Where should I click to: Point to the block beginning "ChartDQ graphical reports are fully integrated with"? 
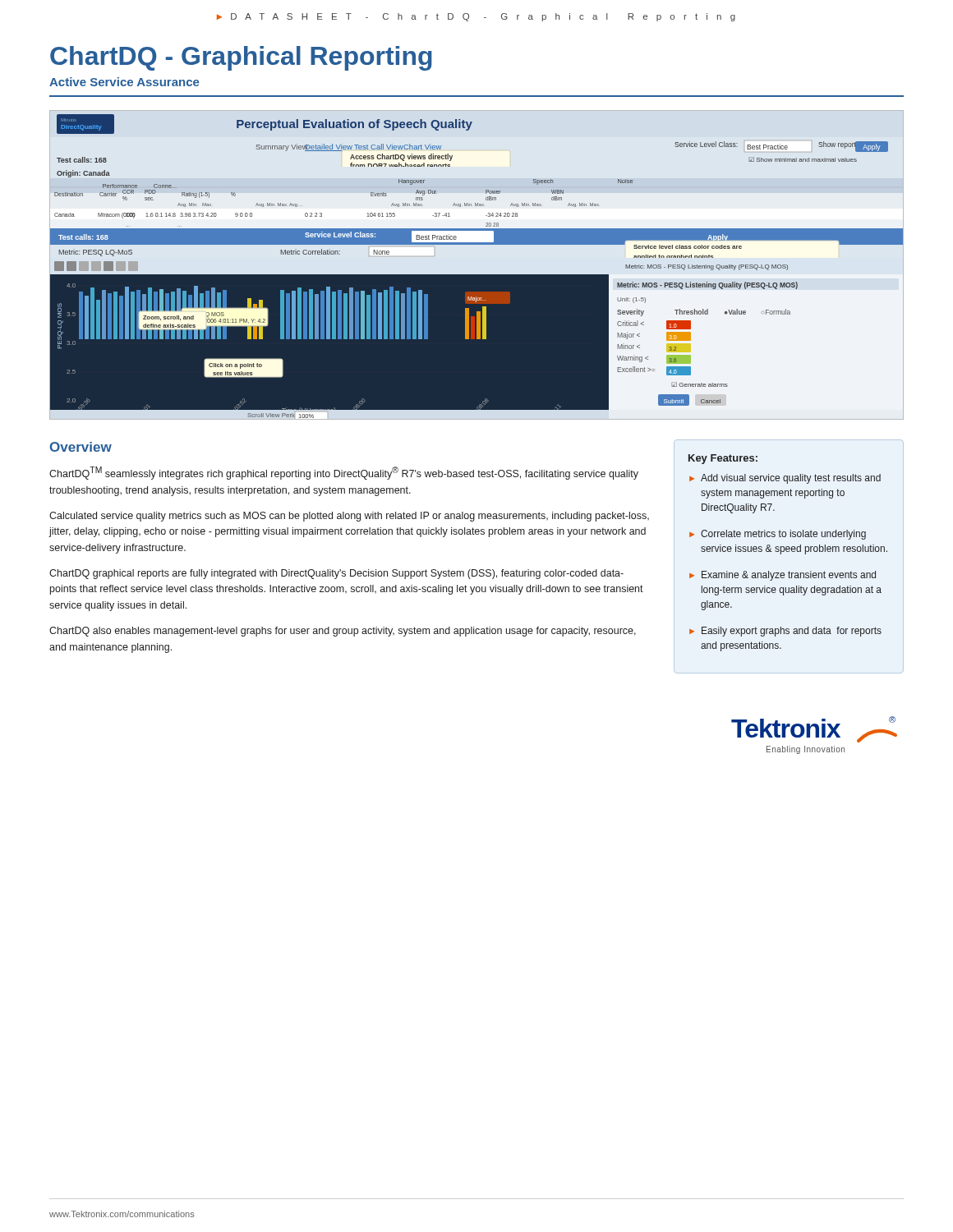tap(346, 589)
